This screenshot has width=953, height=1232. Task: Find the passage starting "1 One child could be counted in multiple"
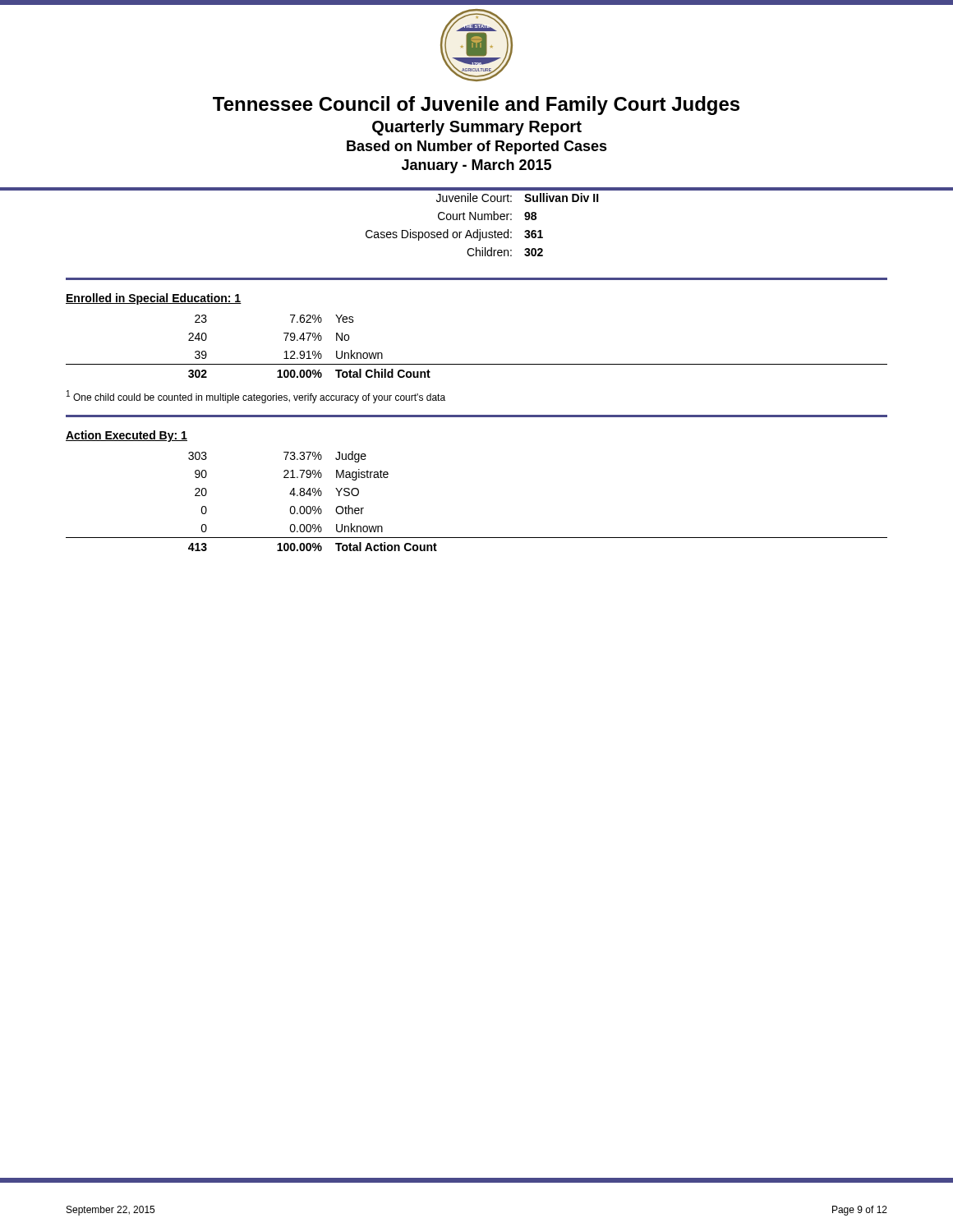256,396
